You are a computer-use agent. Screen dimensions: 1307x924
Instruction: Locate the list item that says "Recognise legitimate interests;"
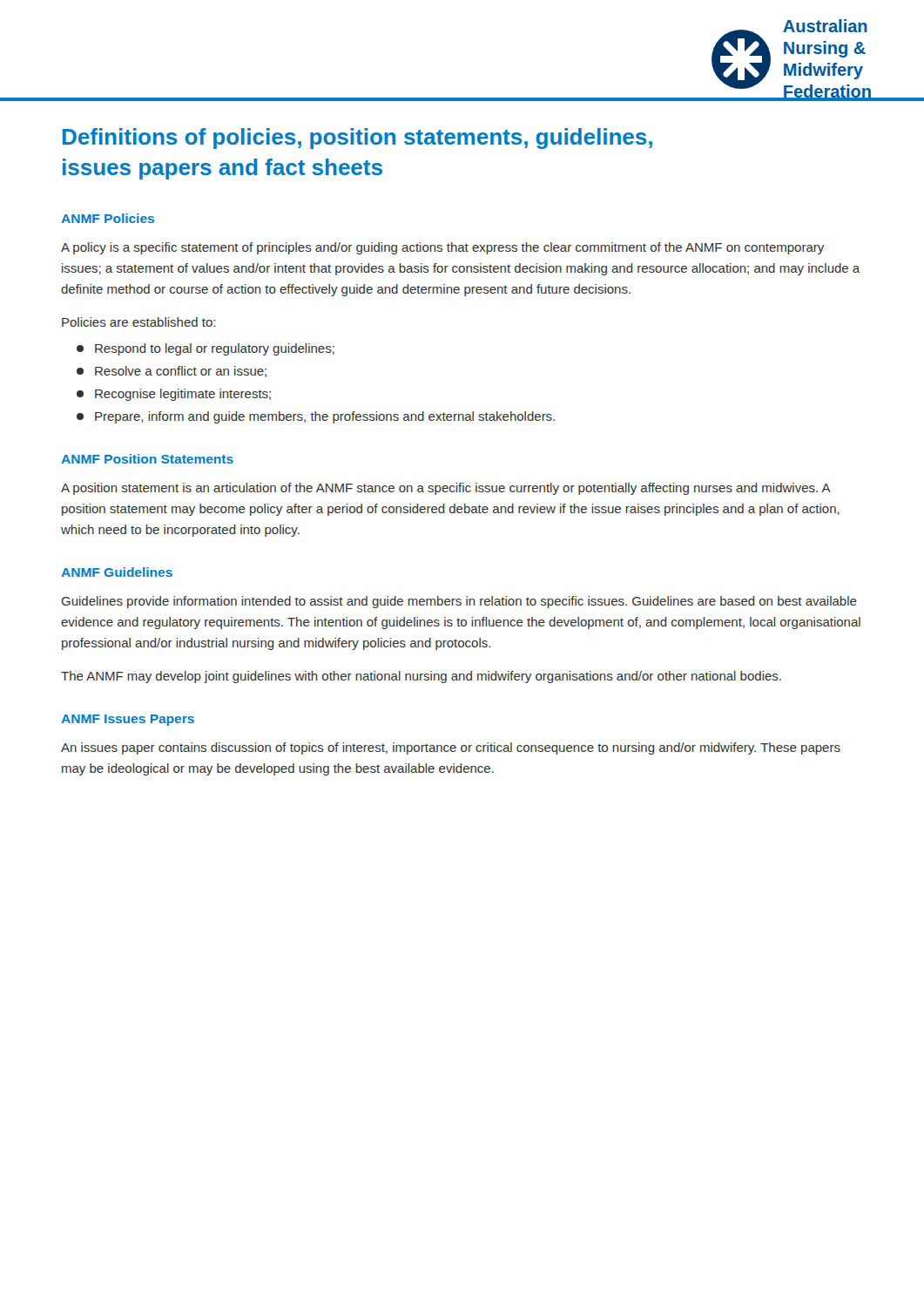point(174,394)
